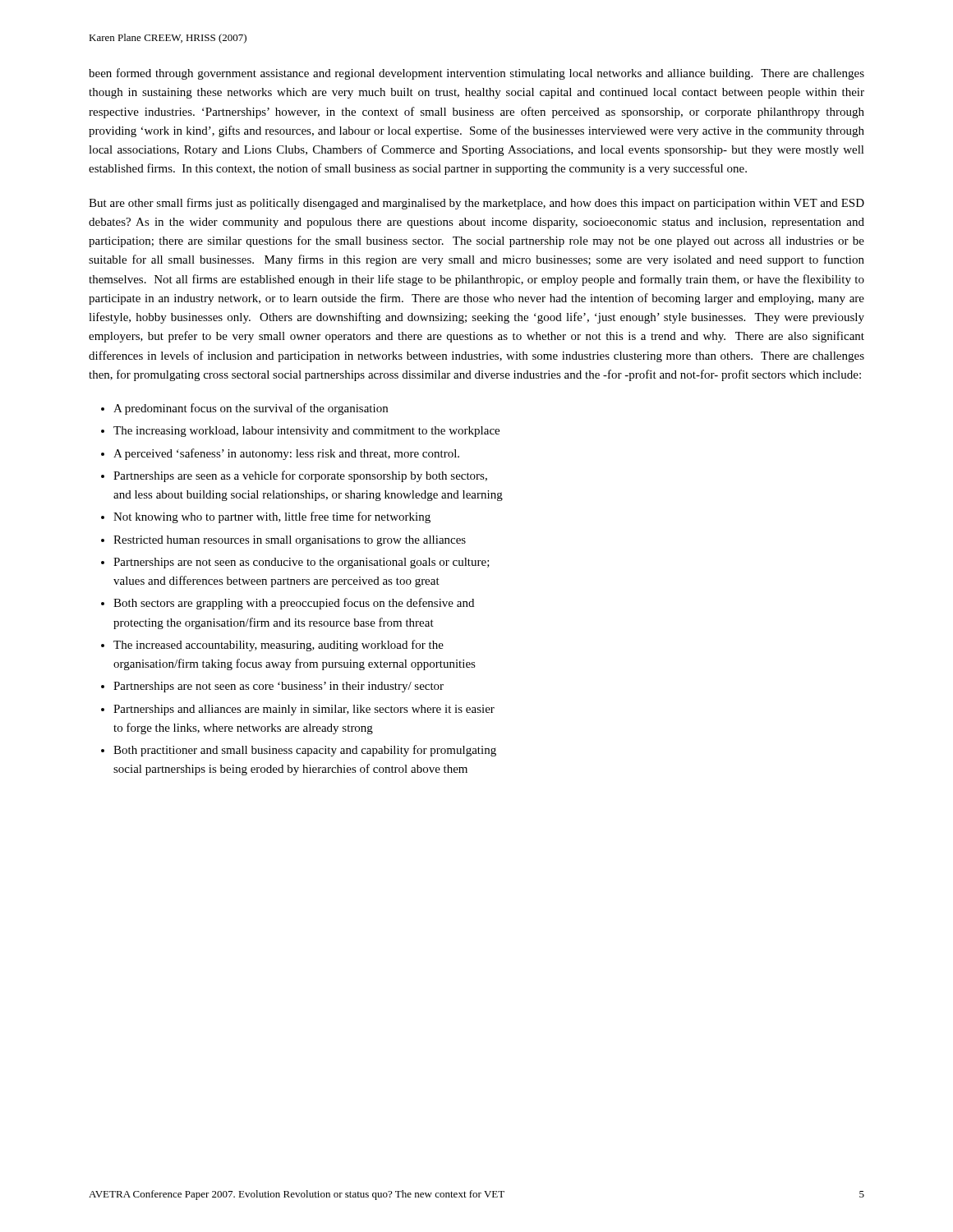Viewport: 953px width, 1232px height.
Task: Point to the block beginning "Not knowing who to partner"
Action: click(272, 517)
